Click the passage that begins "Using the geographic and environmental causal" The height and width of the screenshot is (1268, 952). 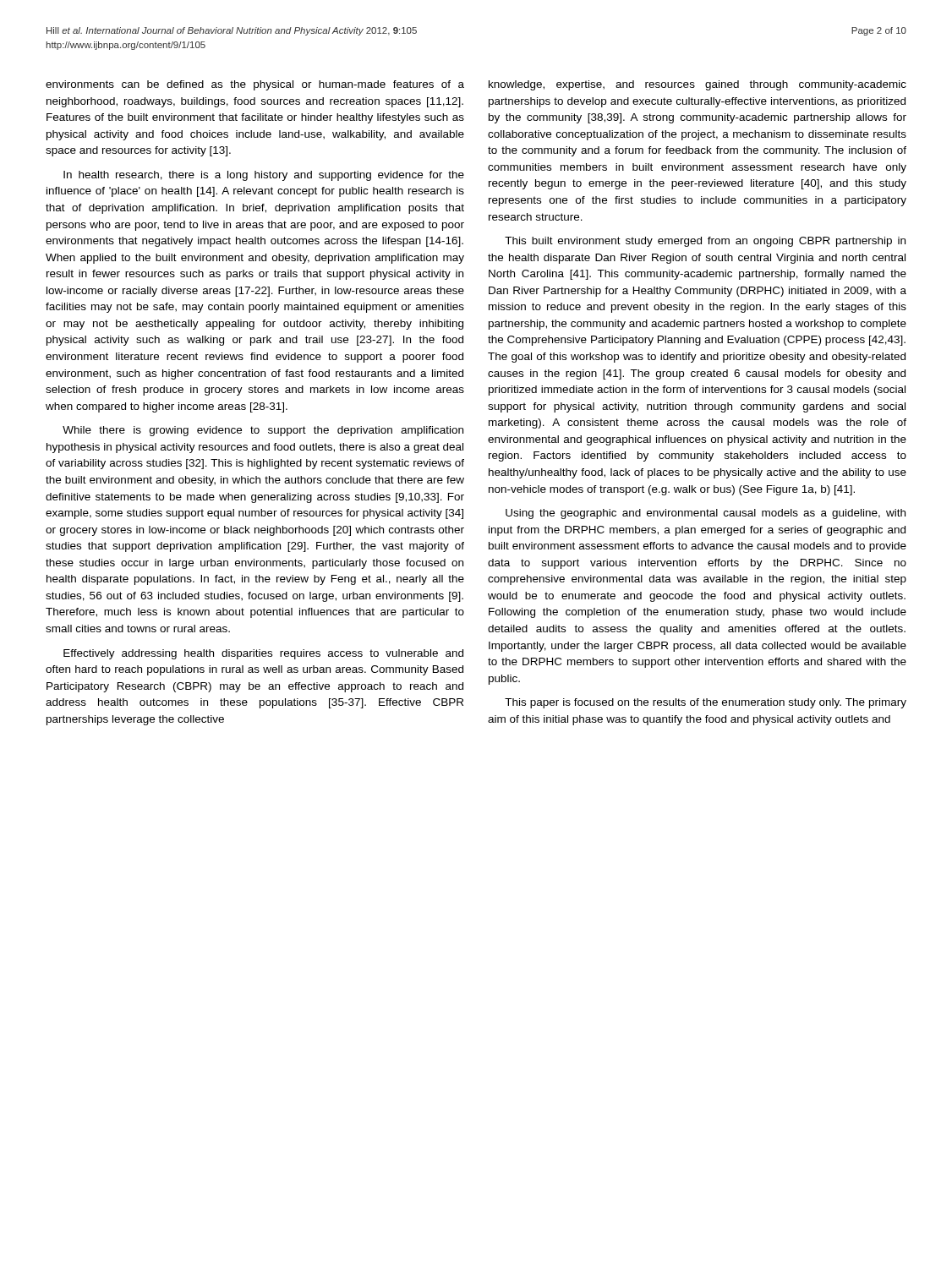[x=697, y=596]
